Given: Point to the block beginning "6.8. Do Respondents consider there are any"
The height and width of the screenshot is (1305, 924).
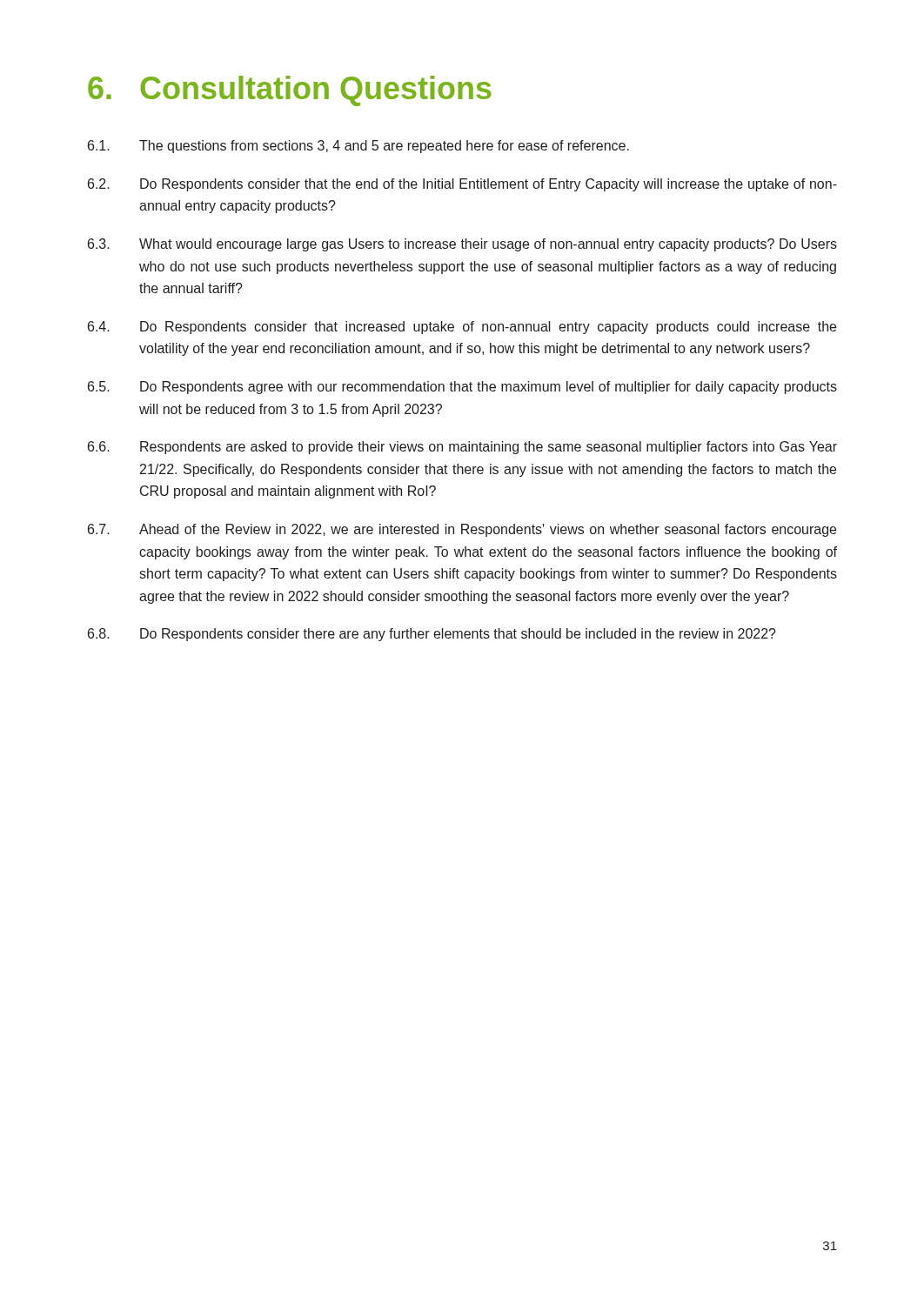Looking at the screenshot, I should point(462,634).
